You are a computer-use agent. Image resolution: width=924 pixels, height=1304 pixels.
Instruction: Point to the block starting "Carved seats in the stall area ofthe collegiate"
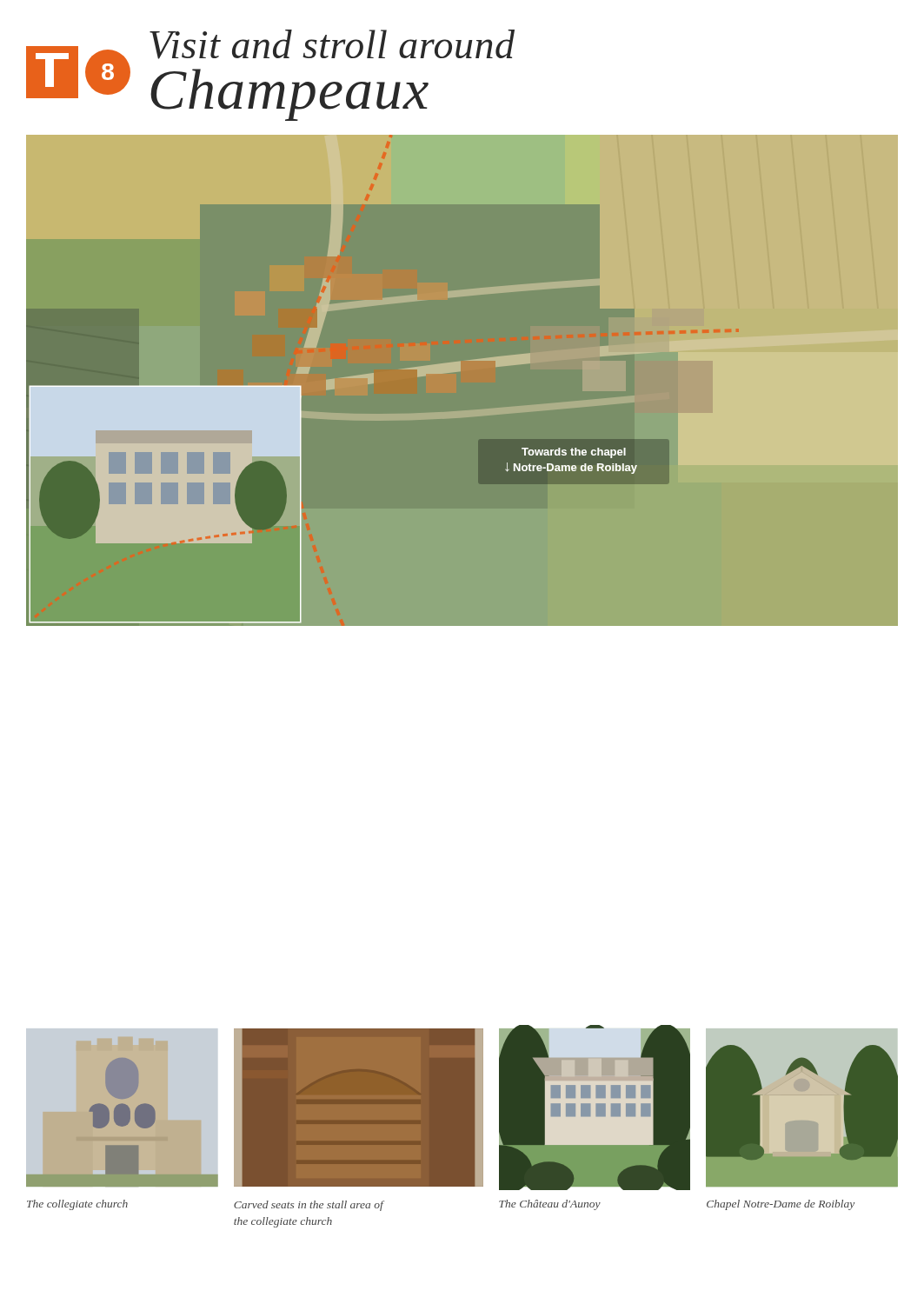pyautogui.click(x=308, y=1213)
